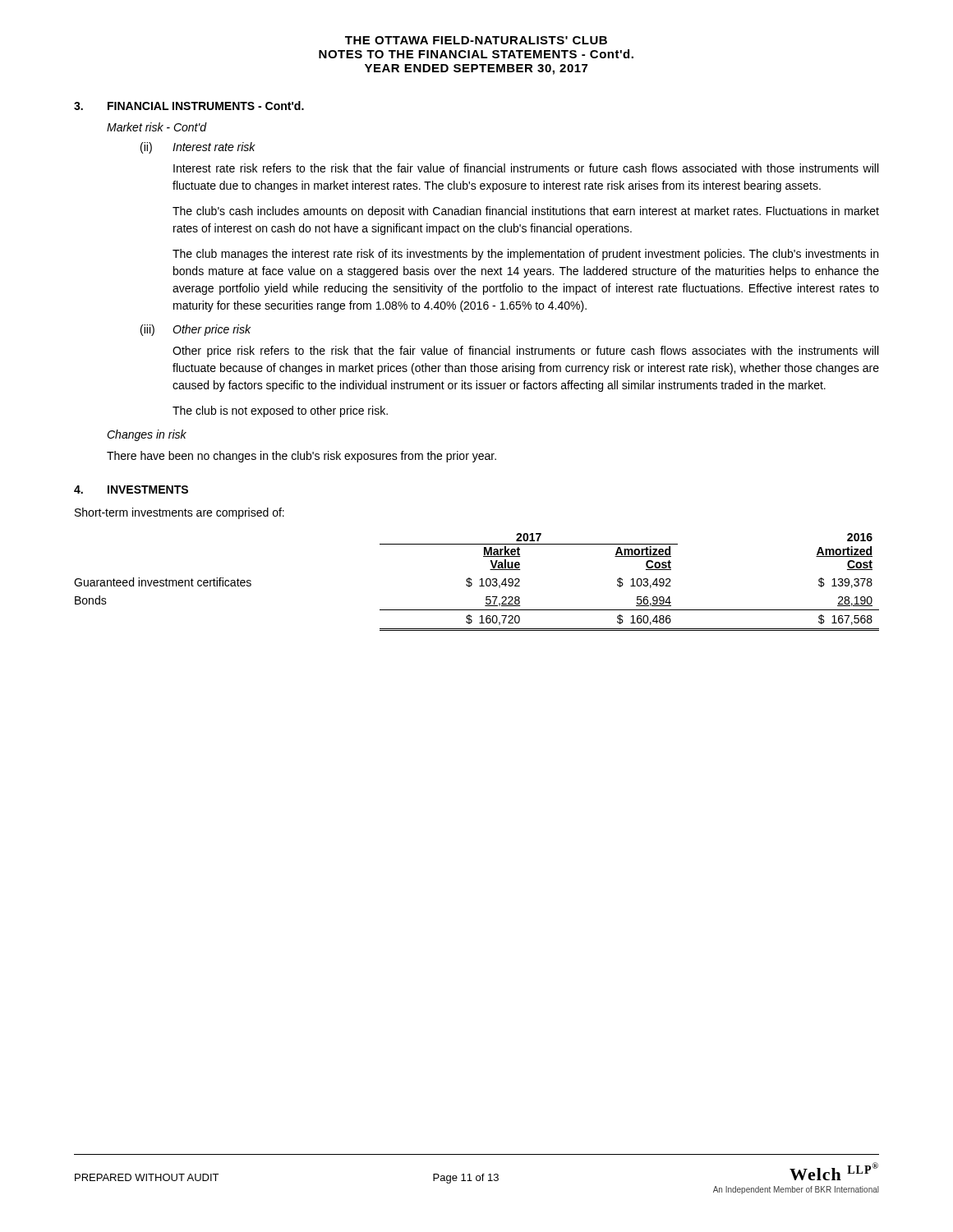Locate the region starting "The club's cash"
Image resolution: width=953 pixels, height=1232 pixels.
[x=526, y=220]
